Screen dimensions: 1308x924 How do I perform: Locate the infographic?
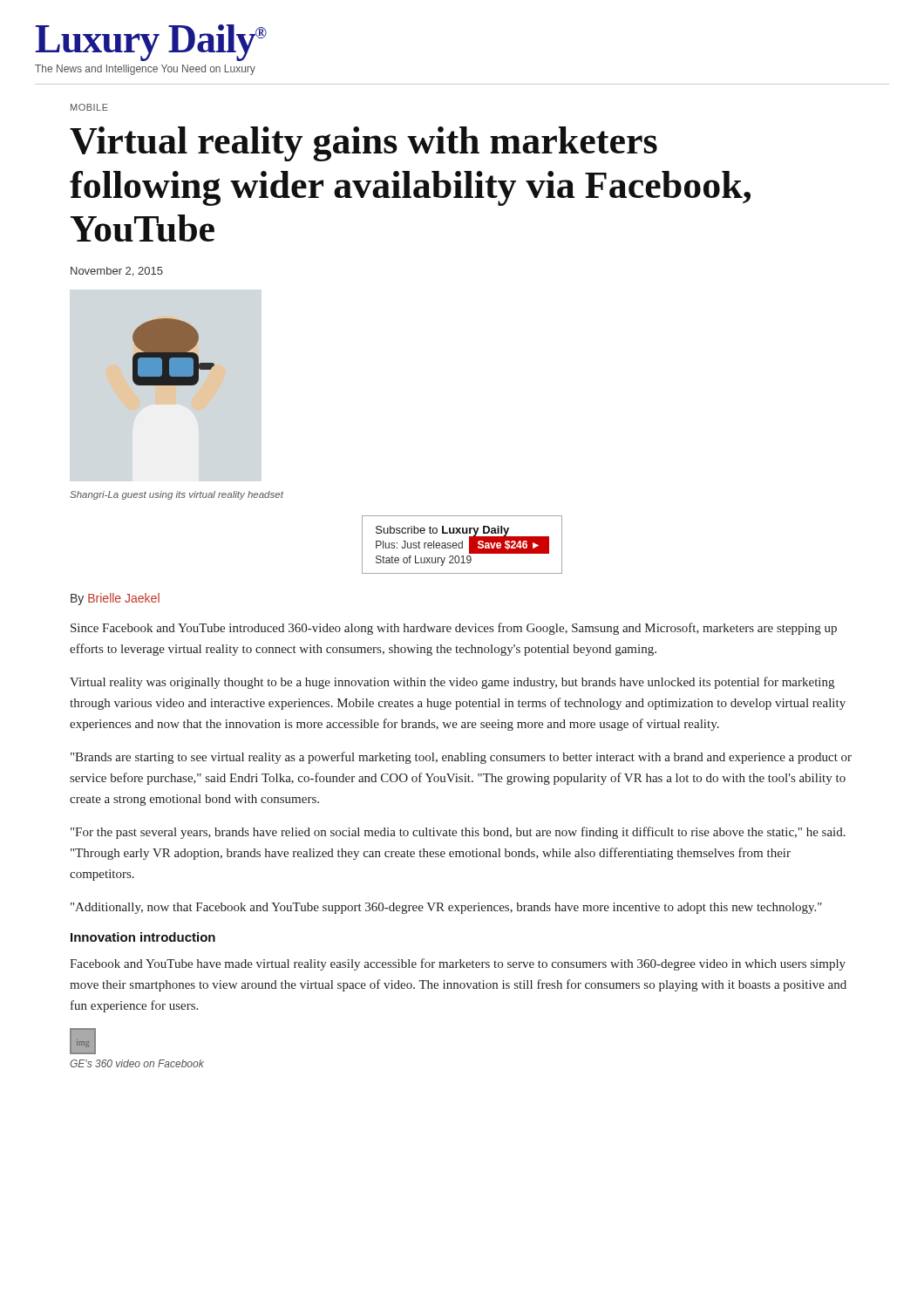point(462,544)
